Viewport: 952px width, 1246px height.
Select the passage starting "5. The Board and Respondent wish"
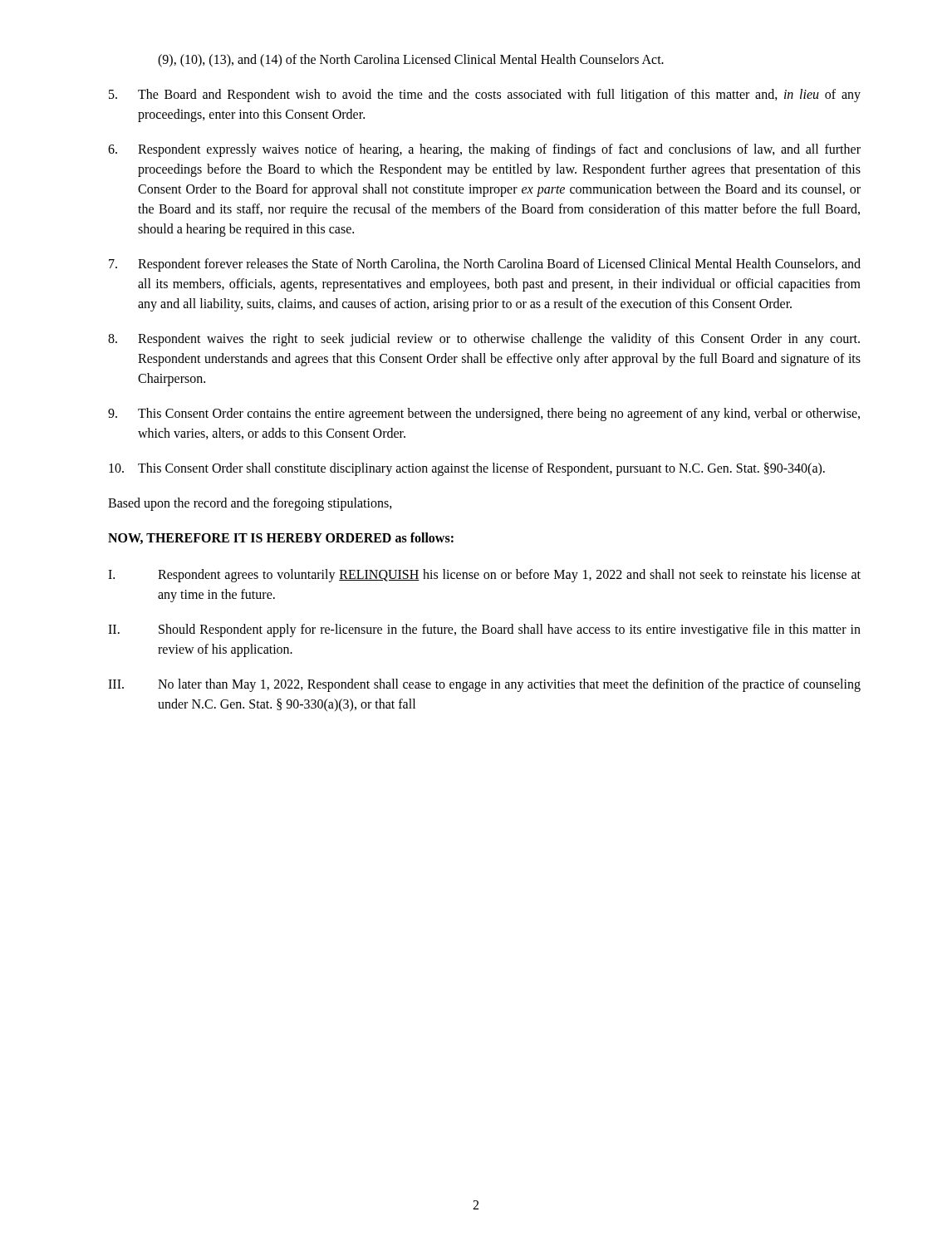(484, 105)
